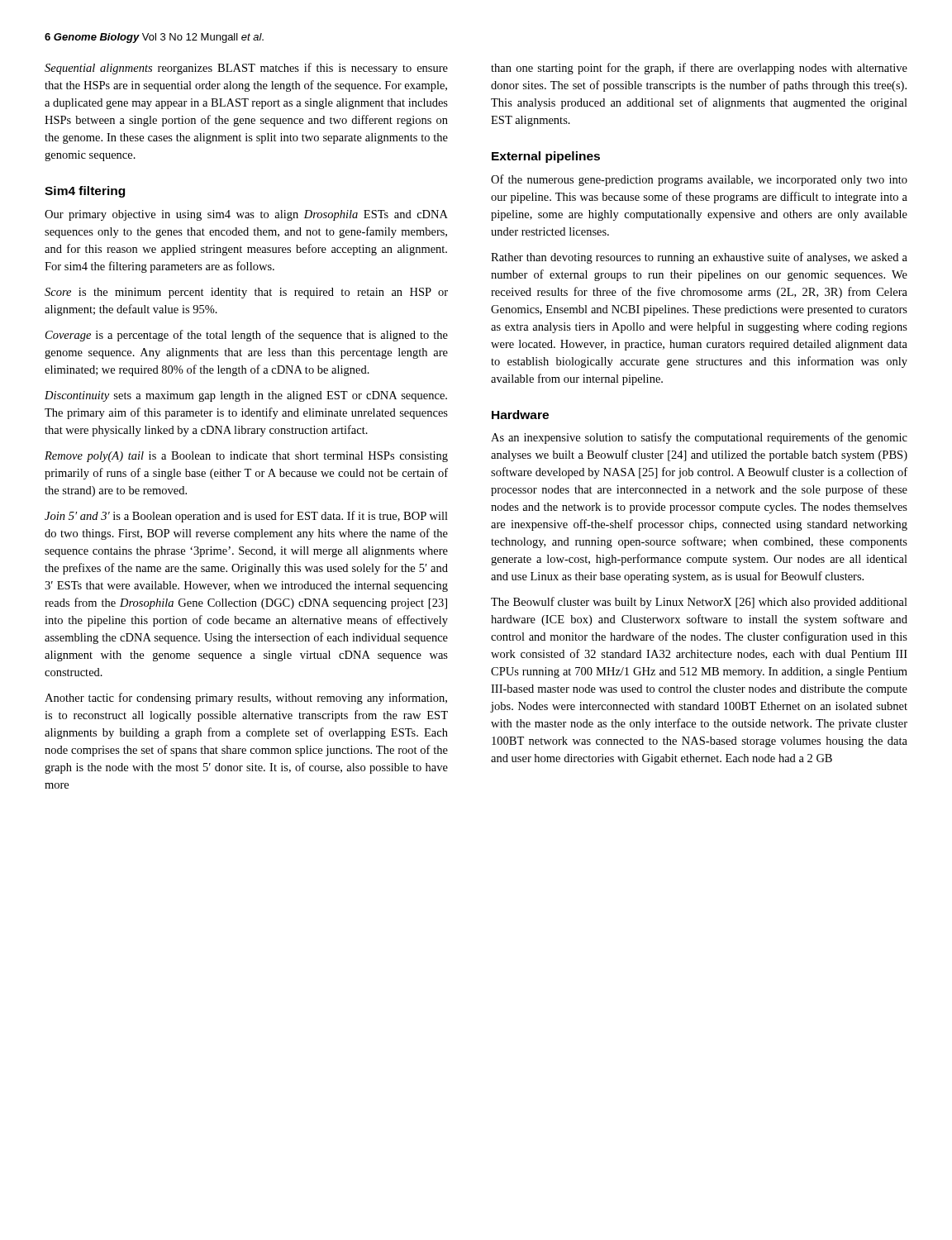Image resolution: width=952 pixels, height=1240 pixels.
Task: Find the text block that says "Join 5′ and"
Action: point(246,594)
